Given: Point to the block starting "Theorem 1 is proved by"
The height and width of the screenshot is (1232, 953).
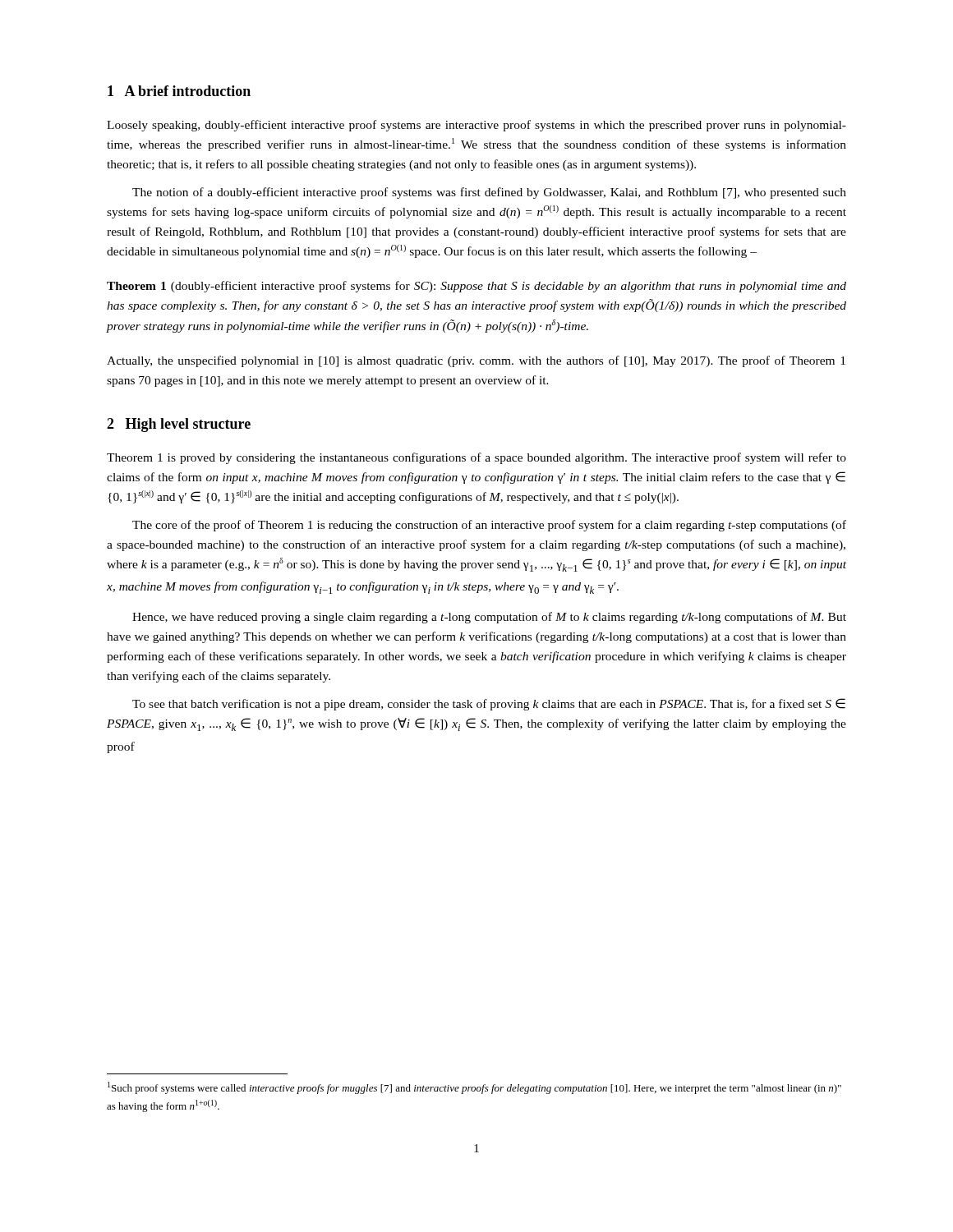Looking at the screenshot, I should (x=476, y=477).
